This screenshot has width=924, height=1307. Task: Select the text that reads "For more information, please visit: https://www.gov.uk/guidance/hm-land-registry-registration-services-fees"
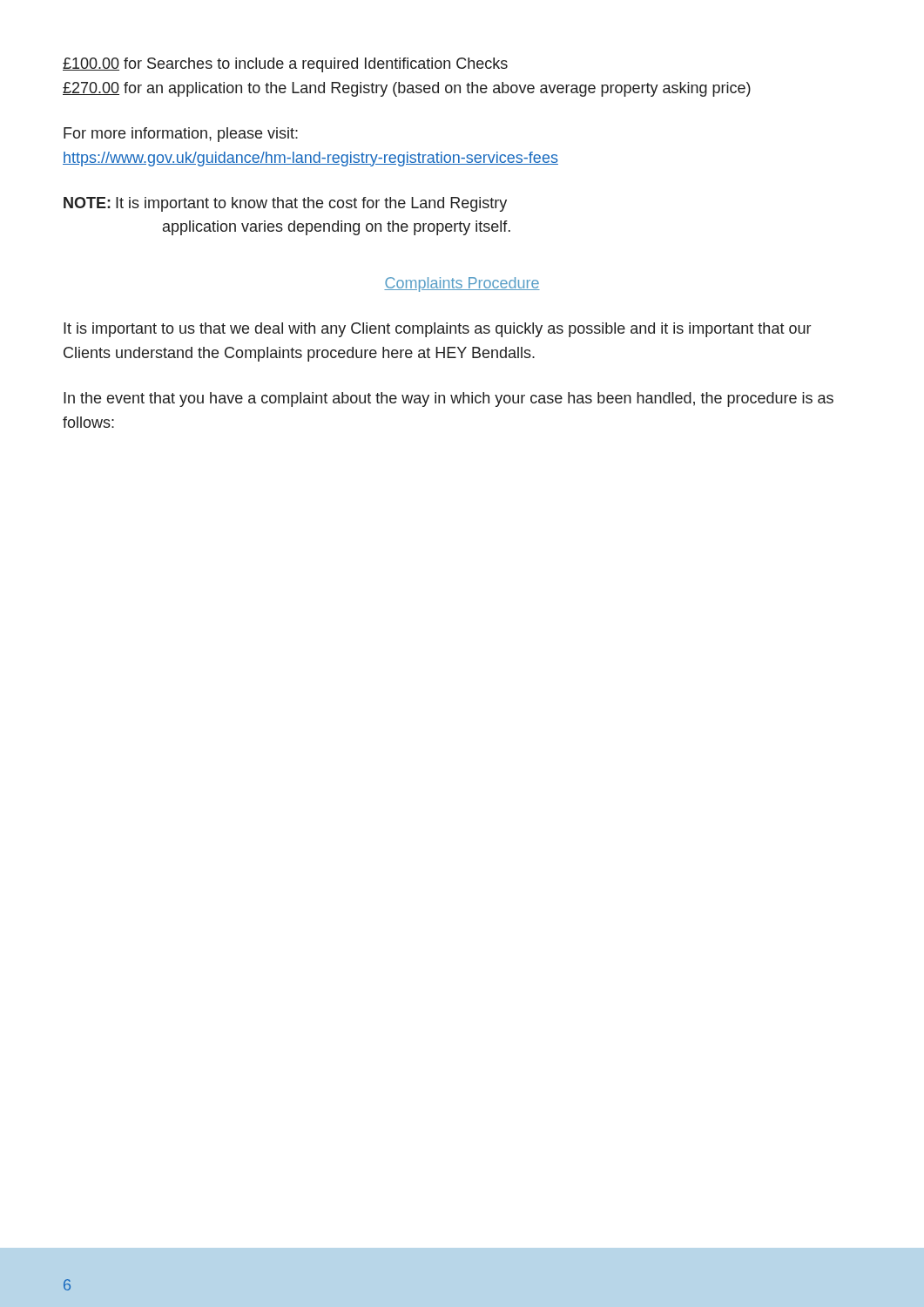pos(310,145)
